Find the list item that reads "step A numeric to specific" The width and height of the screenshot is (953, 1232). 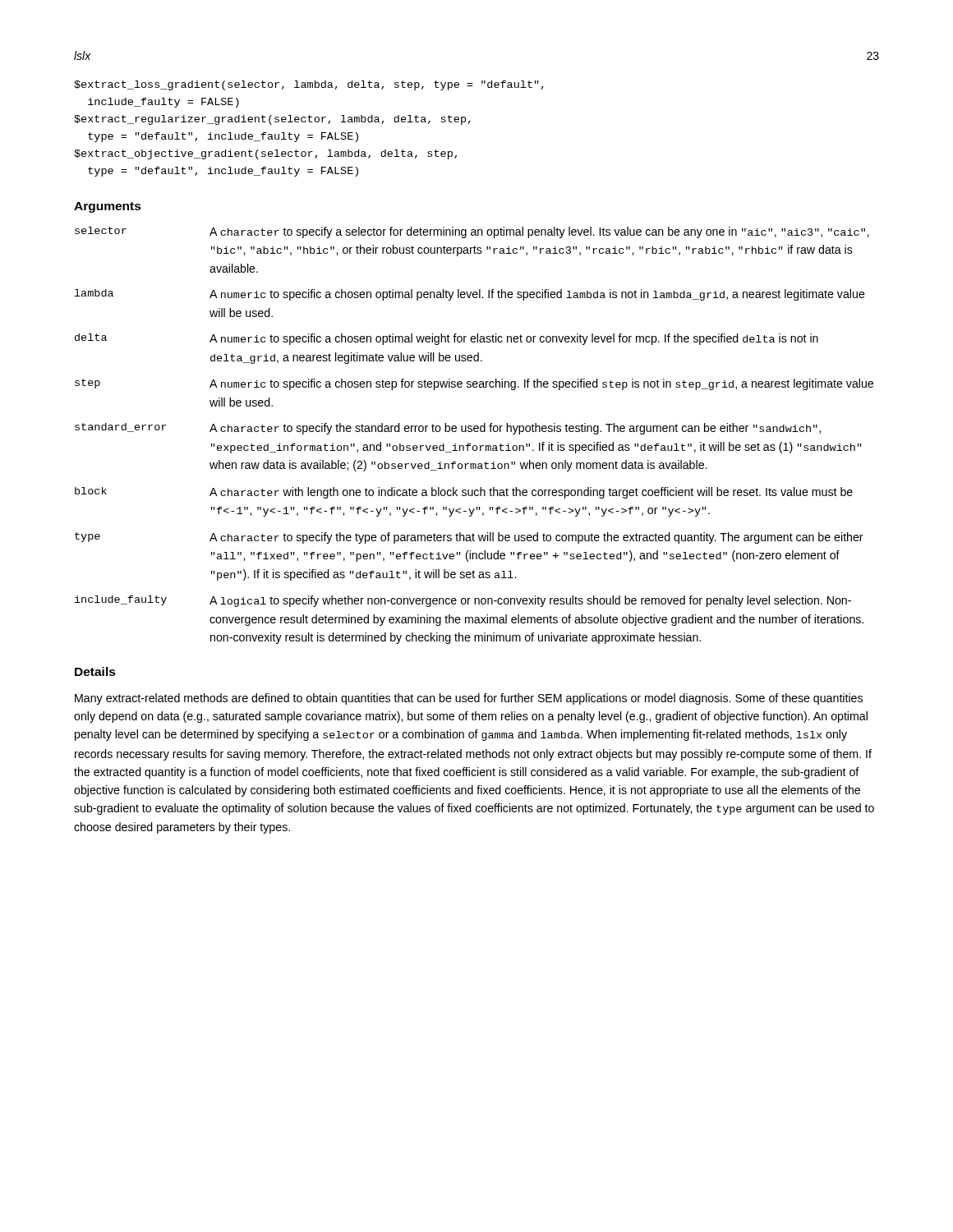pos(476,394)
